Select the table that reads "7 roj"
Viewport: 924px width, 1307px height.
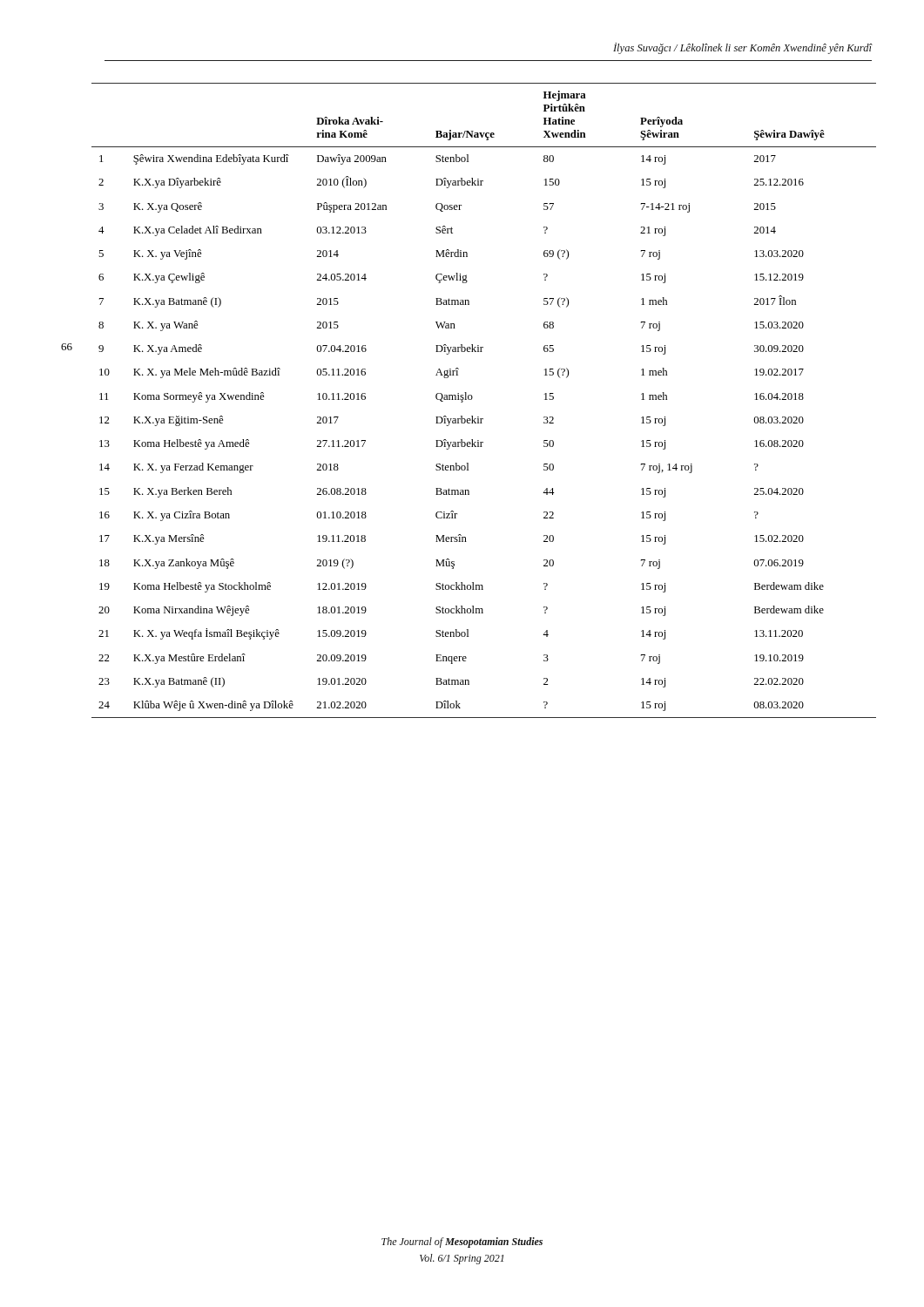(484, 401)
